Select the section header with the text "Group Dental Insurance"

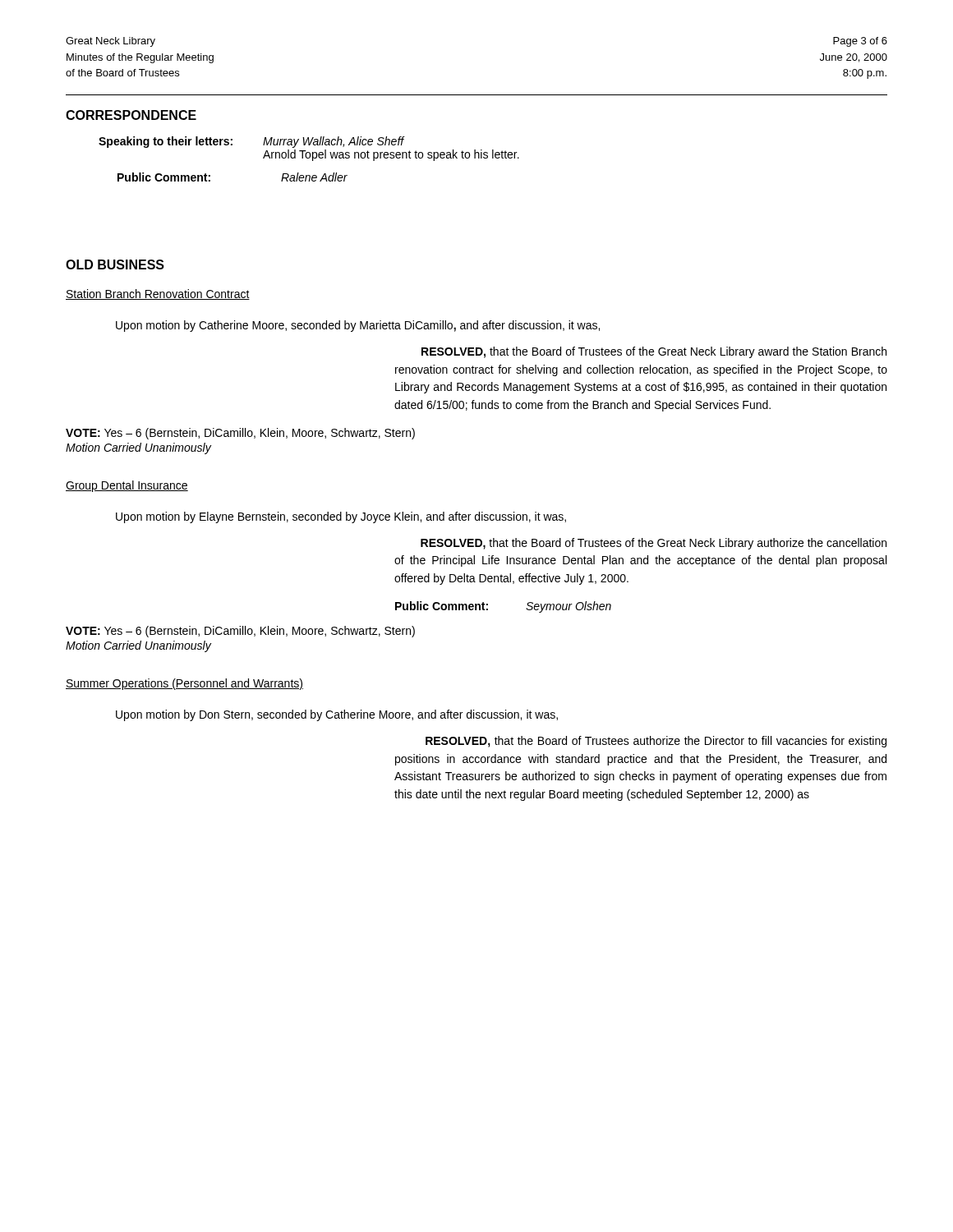pos(127,485)
